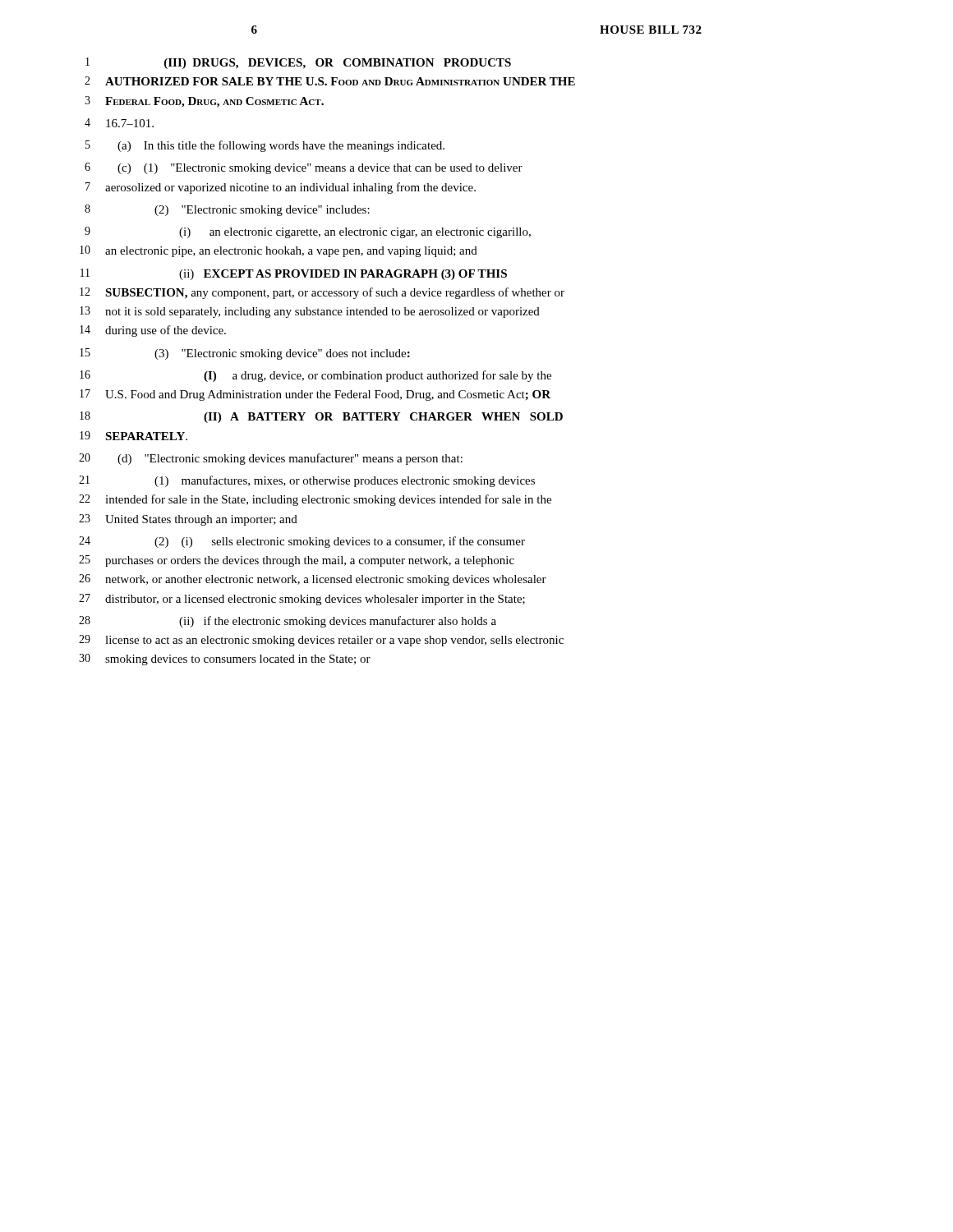The image size is (953, 1232).
Task: Find the text block that says "15 (3) "Electronic smoking device" does not"
Action: click(x=245, y=354)
